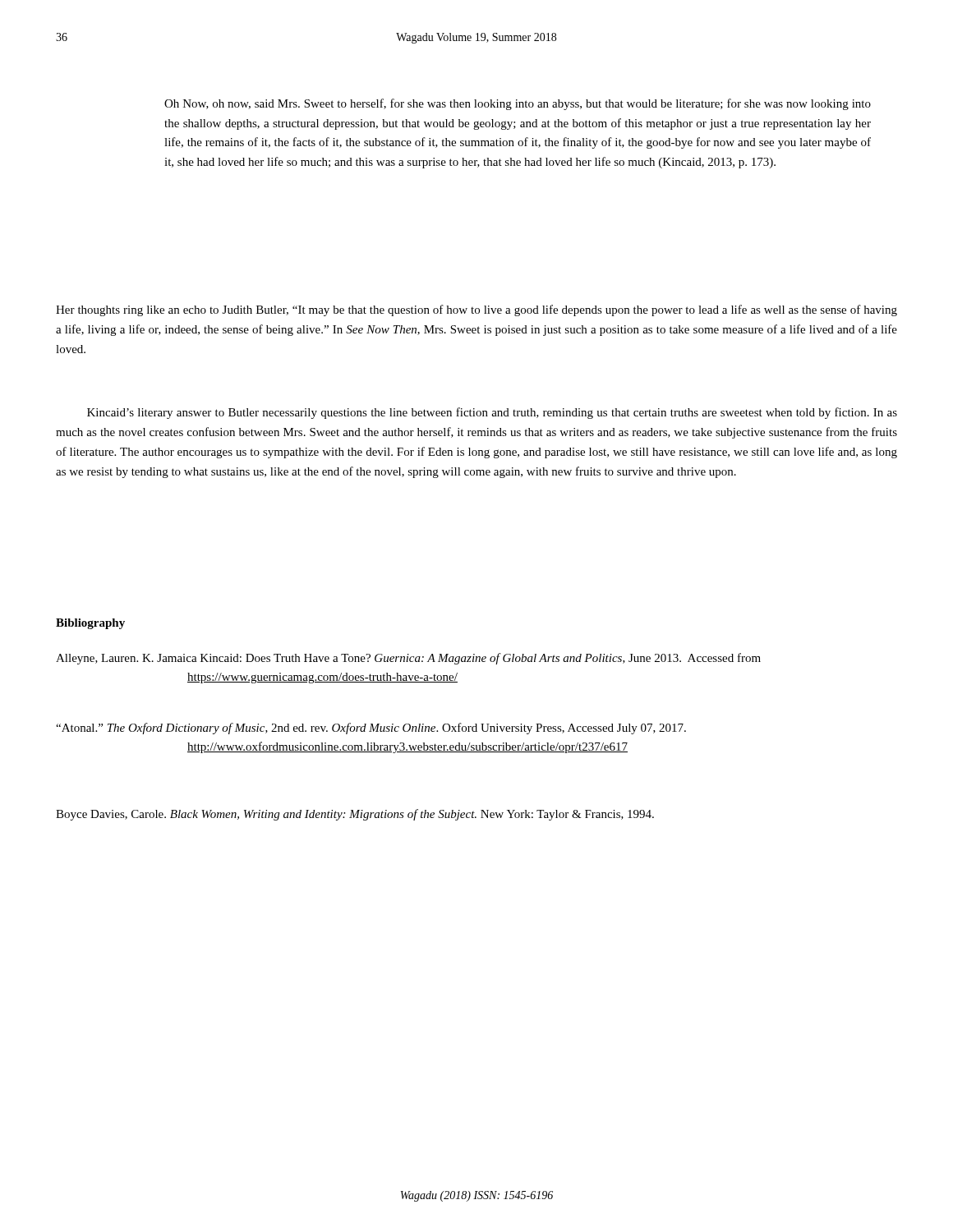
Task: Click on the passage starting "Oh Now, oh now,"
Action: tap(518, 133)
